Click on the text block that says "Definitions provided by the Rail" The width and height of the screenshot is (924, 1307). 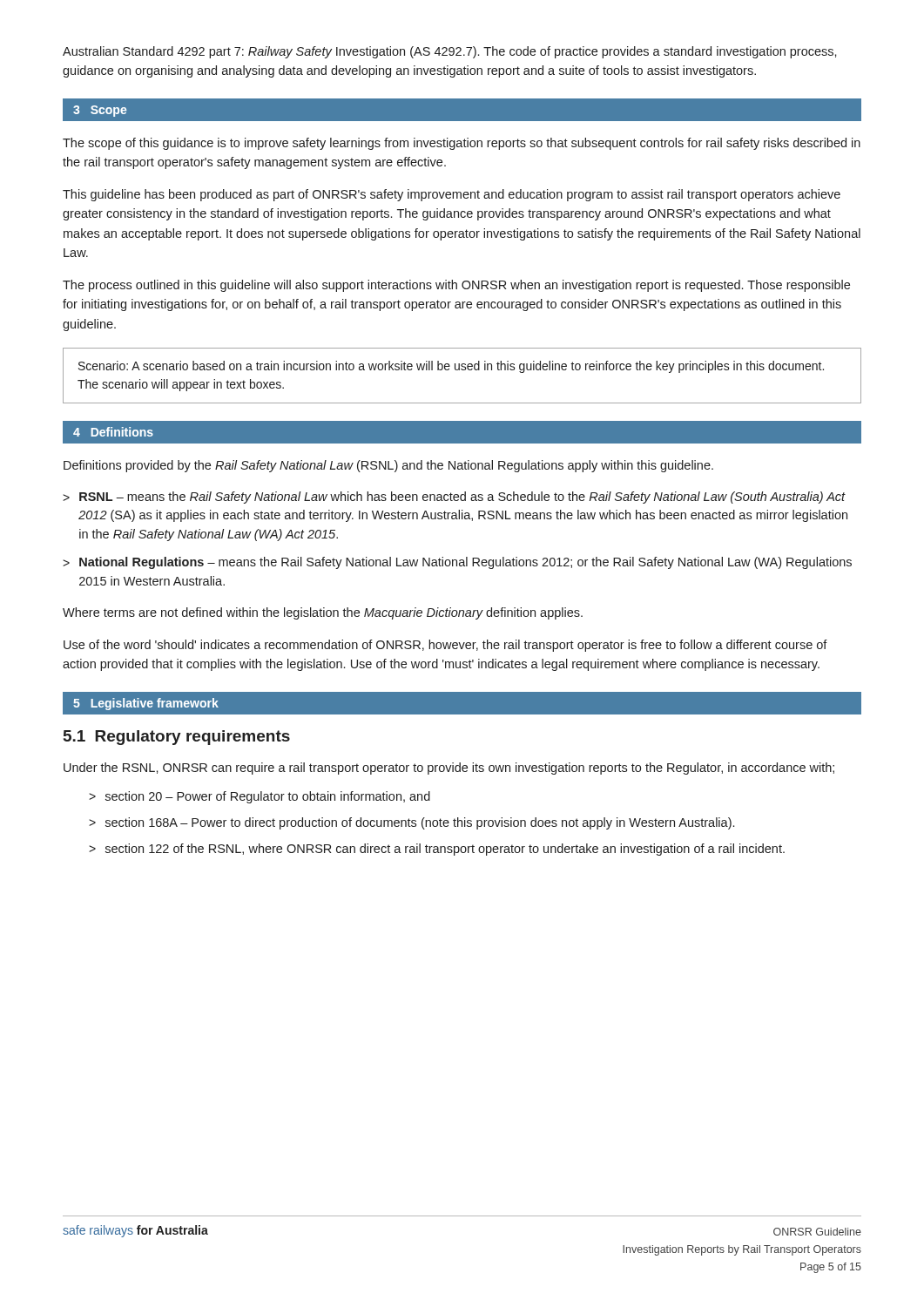[x=388, y=465]
